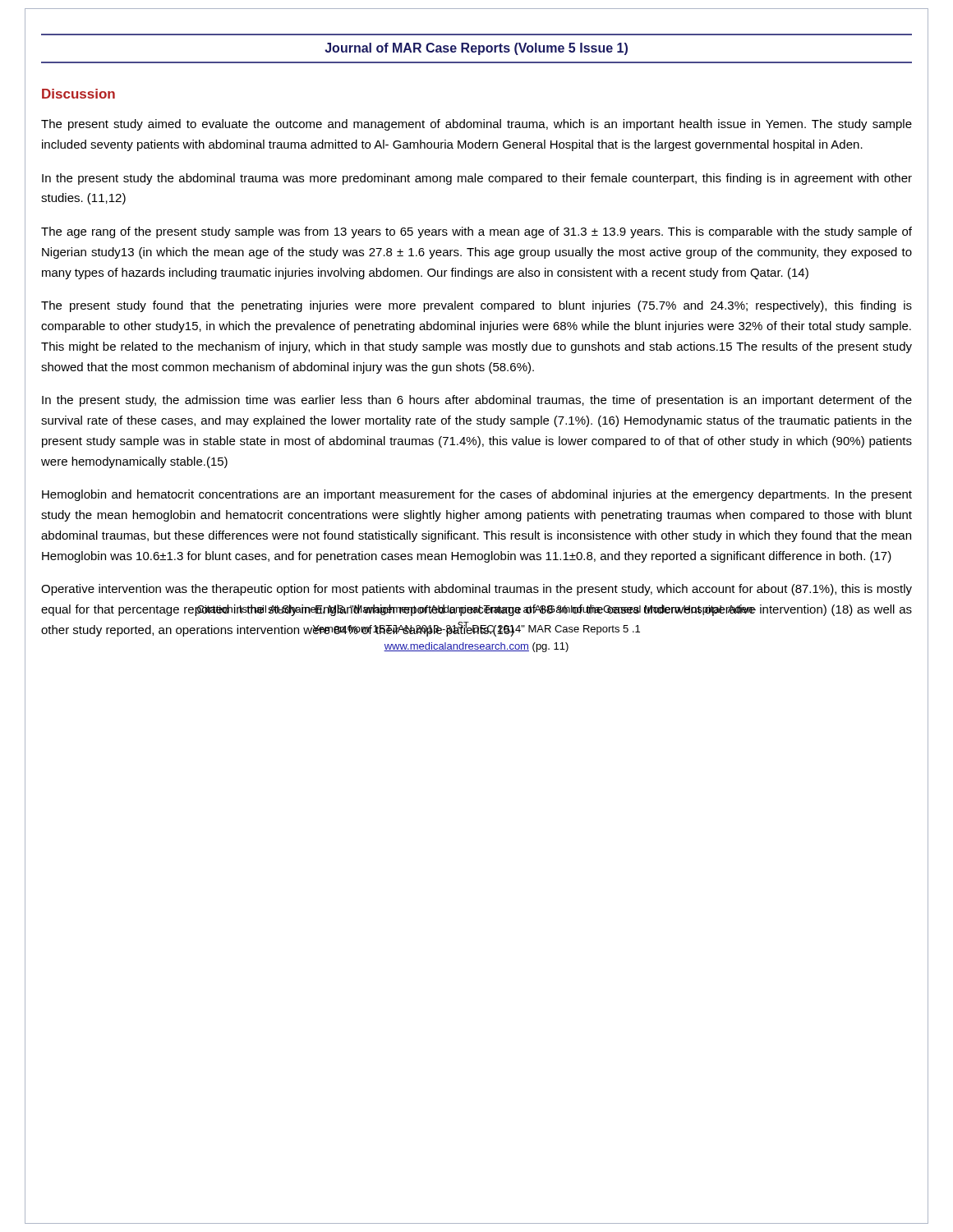Click the passage that begins "The age rang of the present"
The height and width of the screenshot is (1232, 953).
tap(476, 252)
